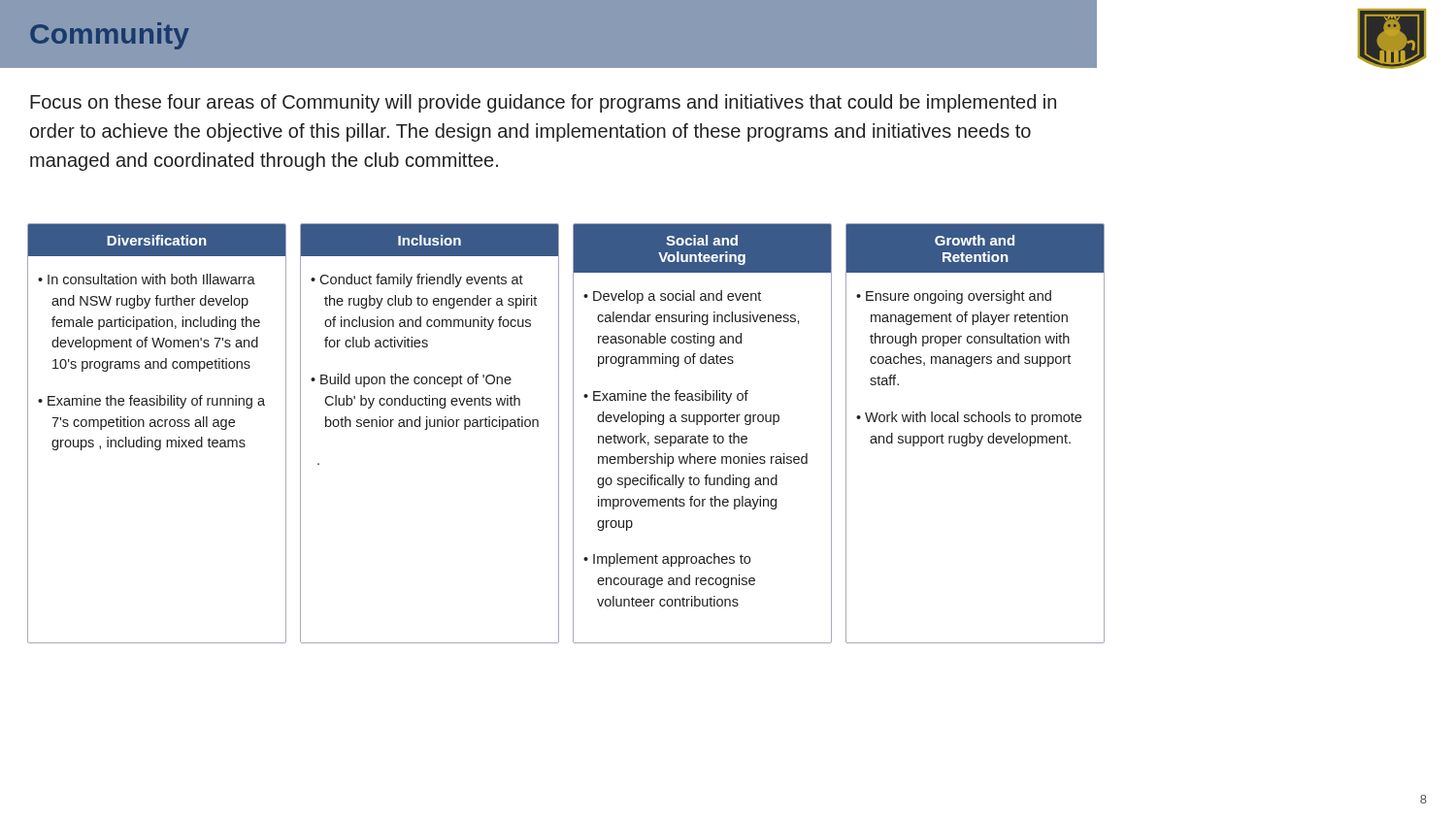
Task: Point to the block starting "Develop a social and event"
Action: [696, 328]
